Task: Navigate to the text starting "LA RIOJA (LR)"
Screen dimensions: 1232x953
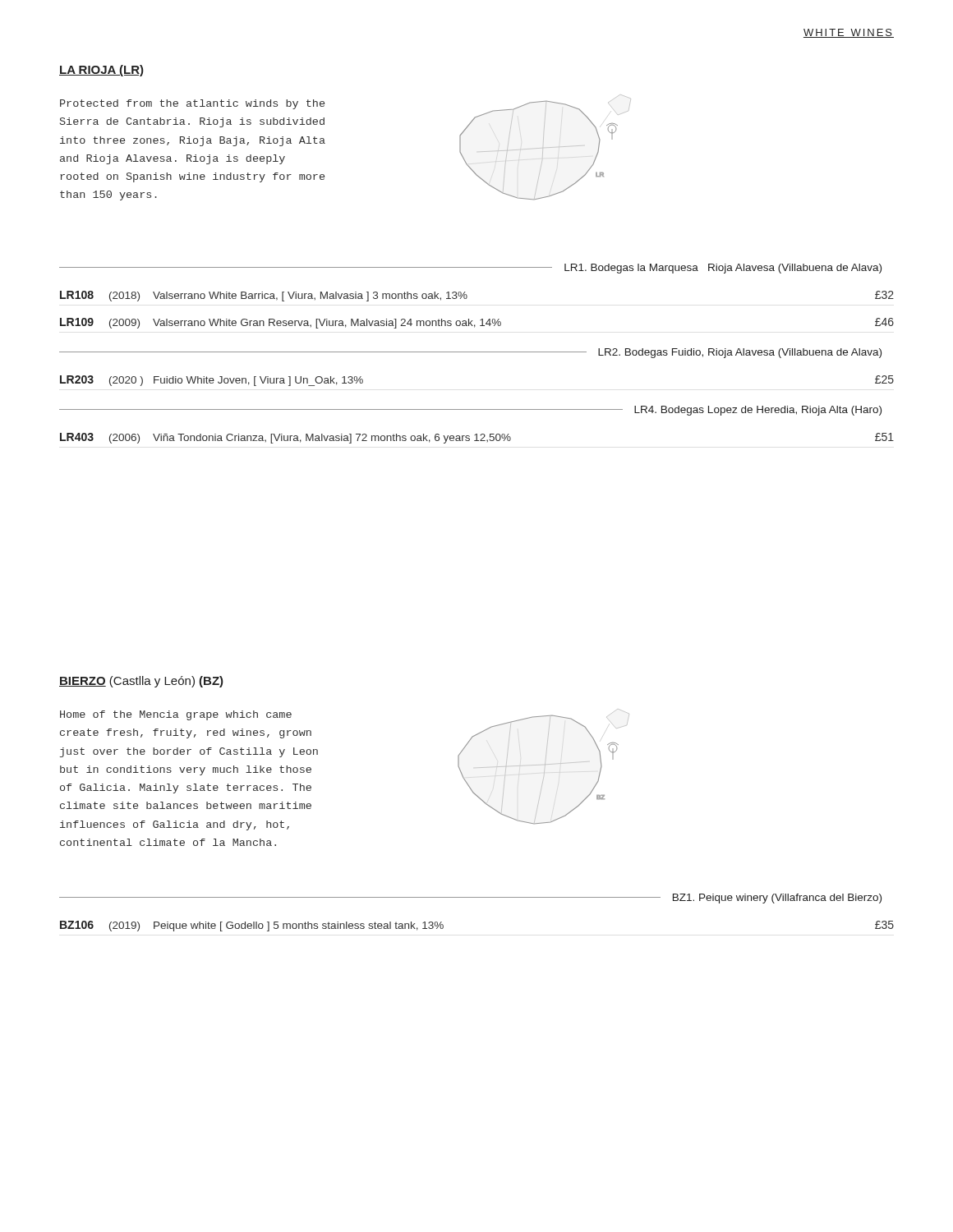Action: (101, 69)
